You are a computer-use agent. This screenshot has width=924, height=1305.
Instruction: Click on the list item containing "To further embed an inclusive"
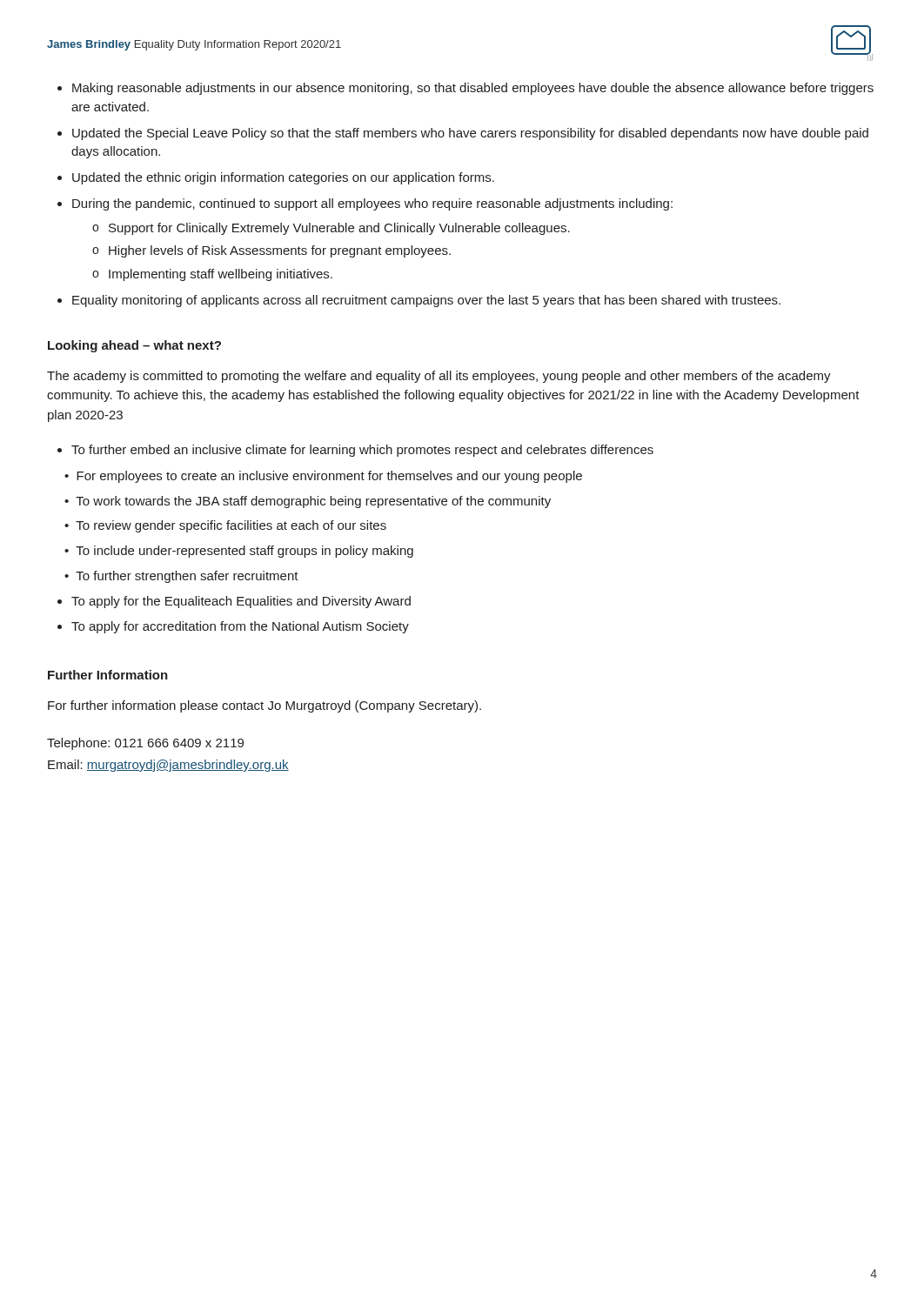tap(462, 450)
